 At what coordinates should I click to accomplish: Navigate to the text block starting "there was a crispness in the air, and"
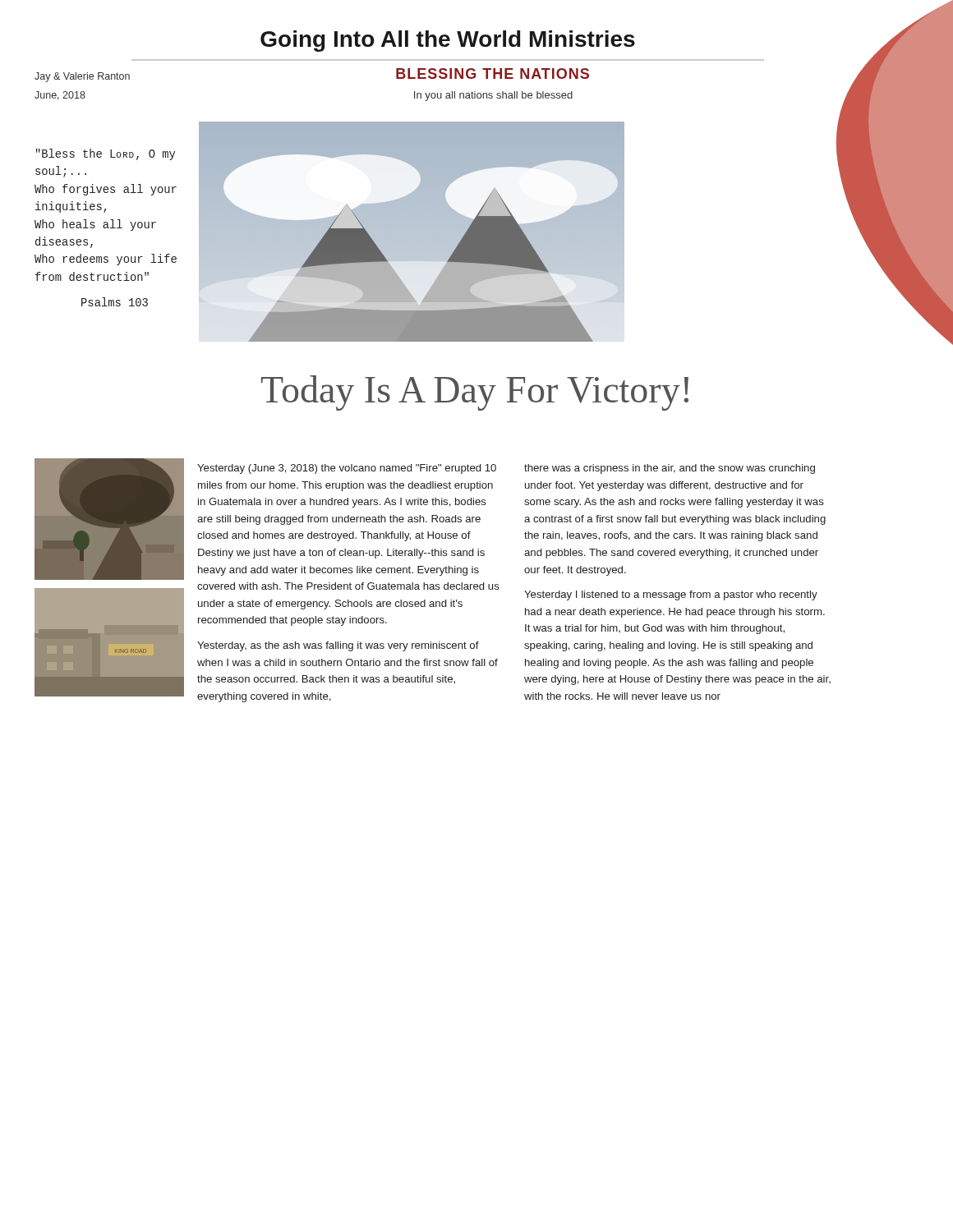pyautogui.click(x=678, y=582)
